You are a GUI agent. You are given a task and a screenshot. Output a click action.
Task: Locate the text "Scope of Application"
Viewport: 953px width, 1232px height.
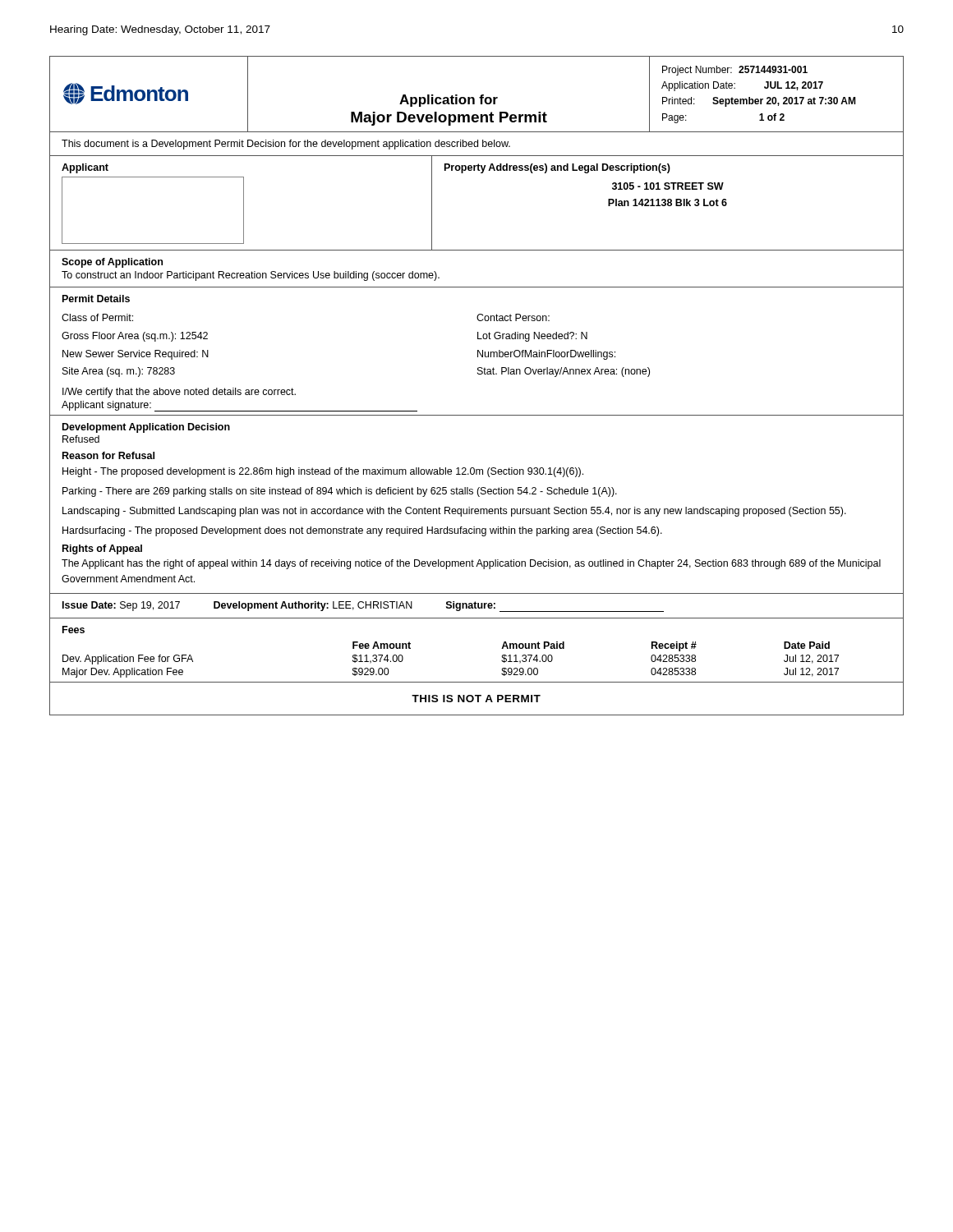click(x=113, y=262)
